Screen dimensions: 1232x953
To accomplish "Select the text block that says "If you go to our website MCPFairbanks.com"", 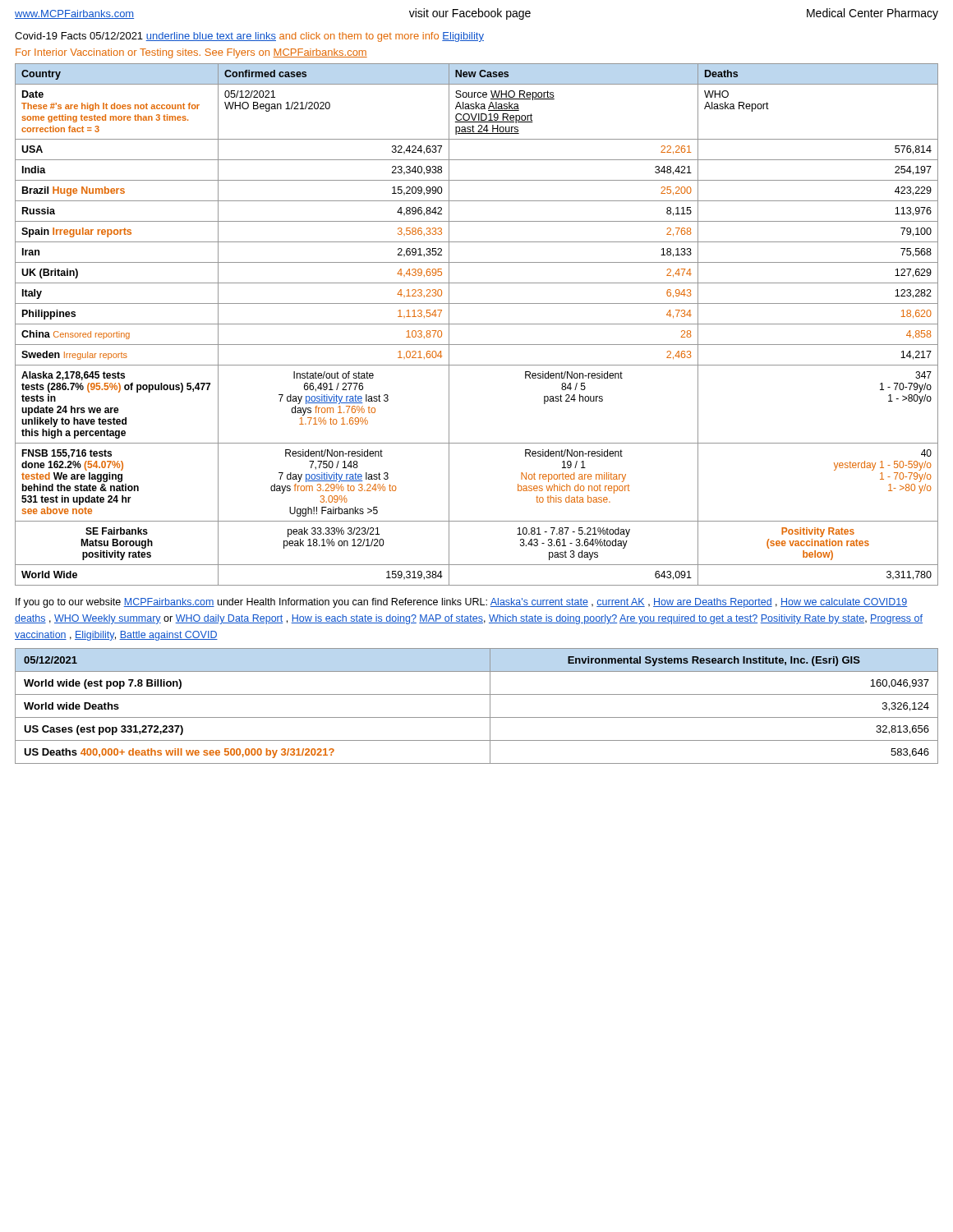I will click(469, 618).
